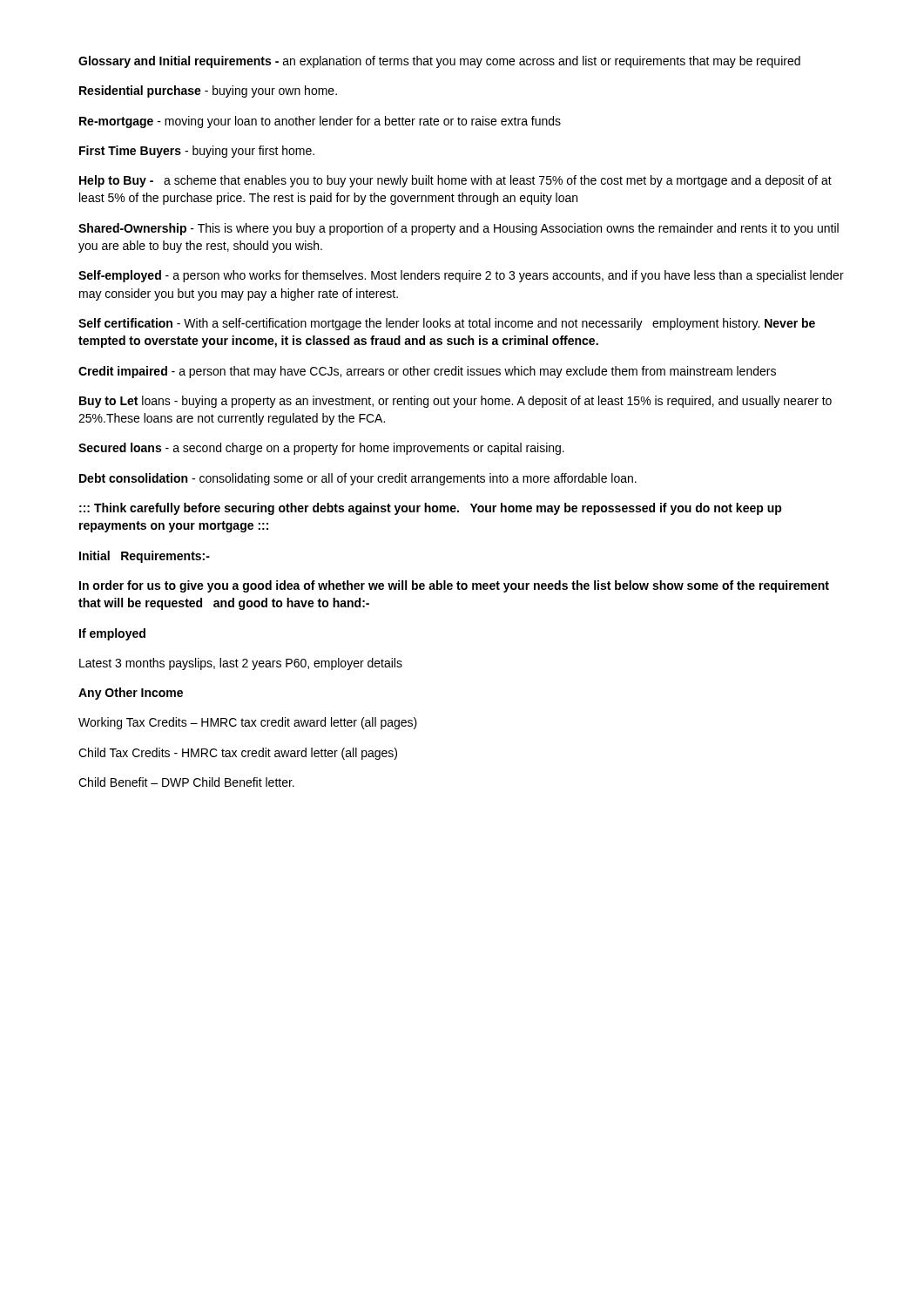
Task: Where is the passage that starts "Shared-Ownership - This is where"?
Action: click(462, 237)
